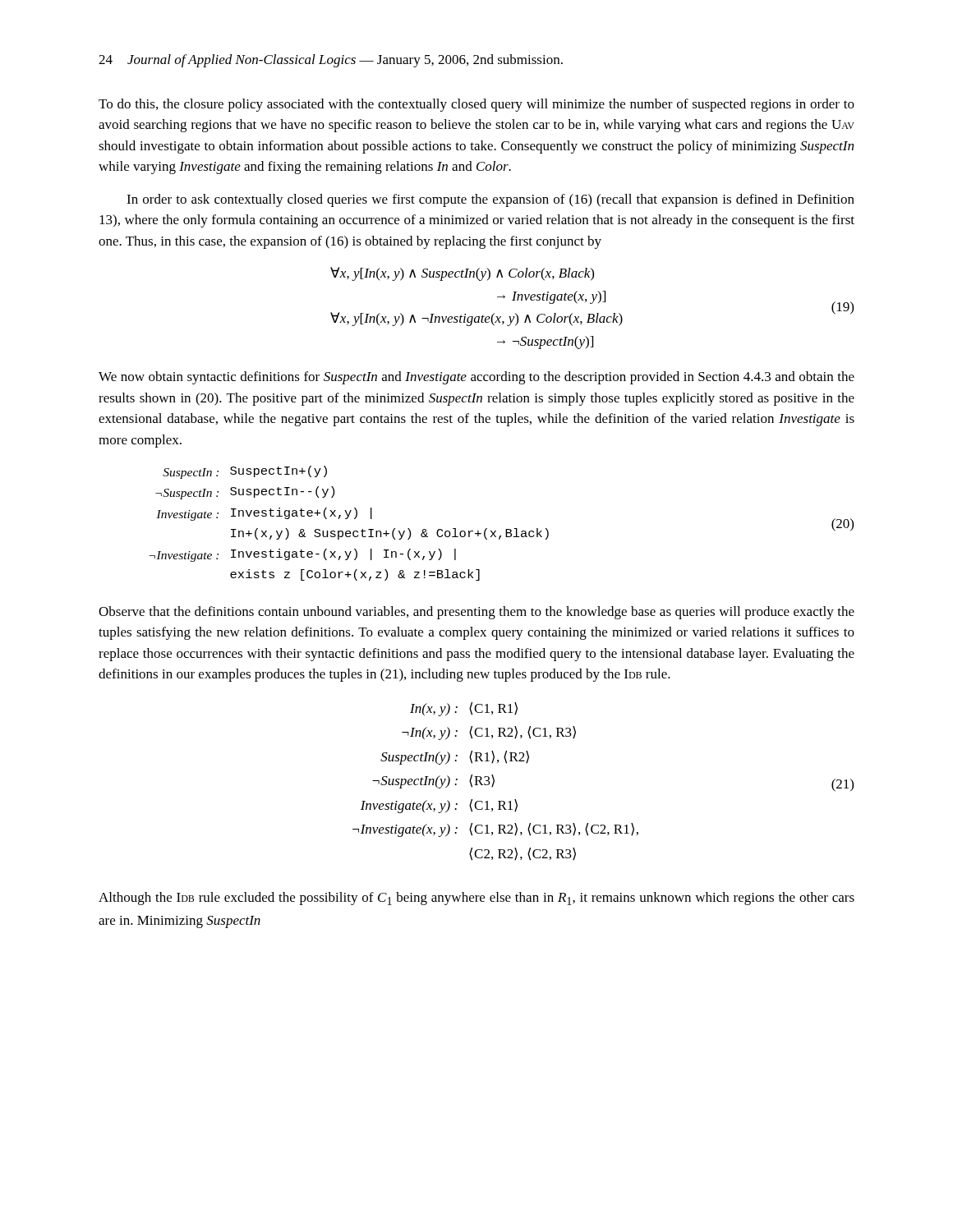Select the text block that says "Observe that the definitions contain unbound variables,"

click(476, 643)
